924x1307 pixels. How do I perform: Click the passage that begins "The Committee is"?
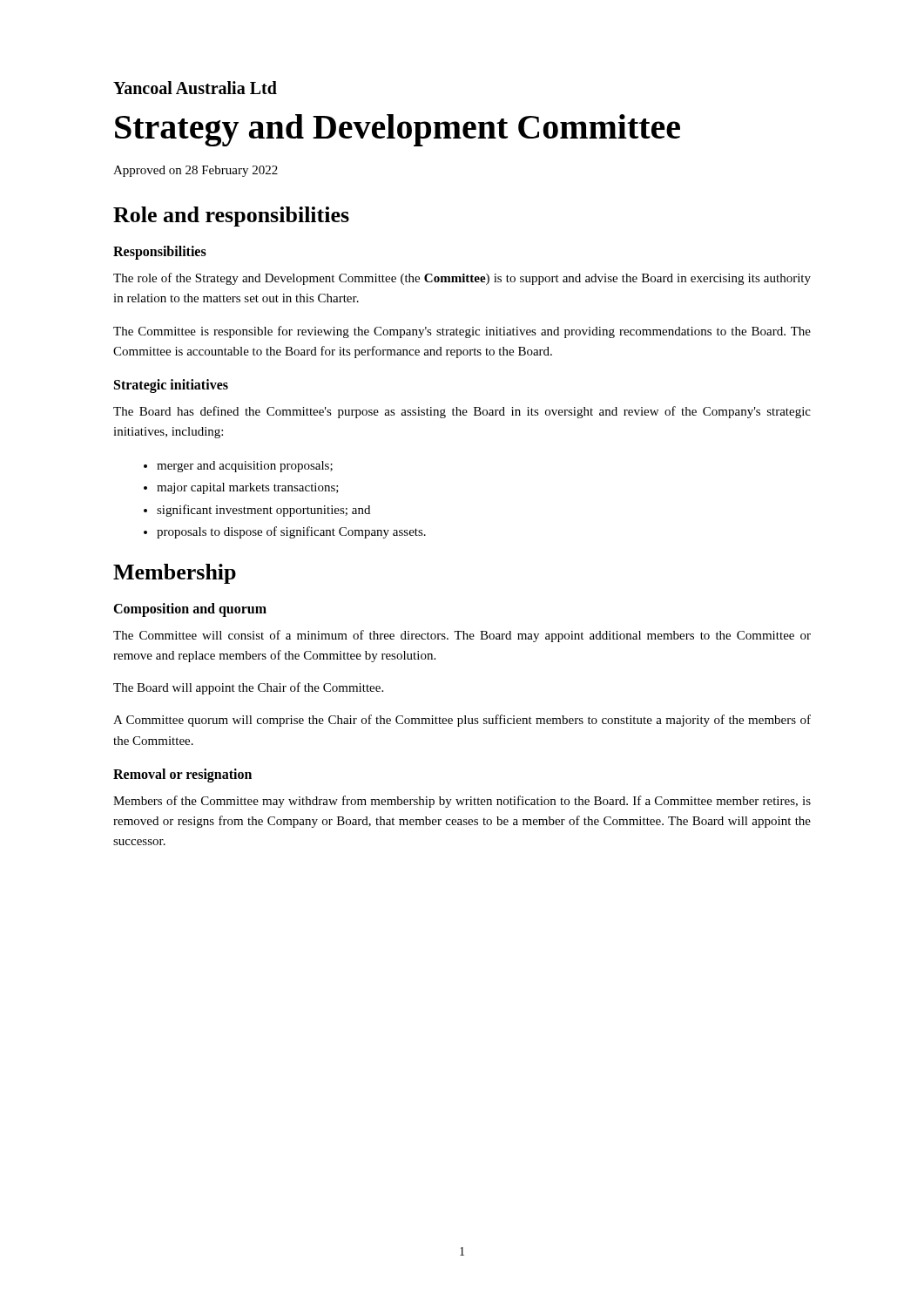462,341
